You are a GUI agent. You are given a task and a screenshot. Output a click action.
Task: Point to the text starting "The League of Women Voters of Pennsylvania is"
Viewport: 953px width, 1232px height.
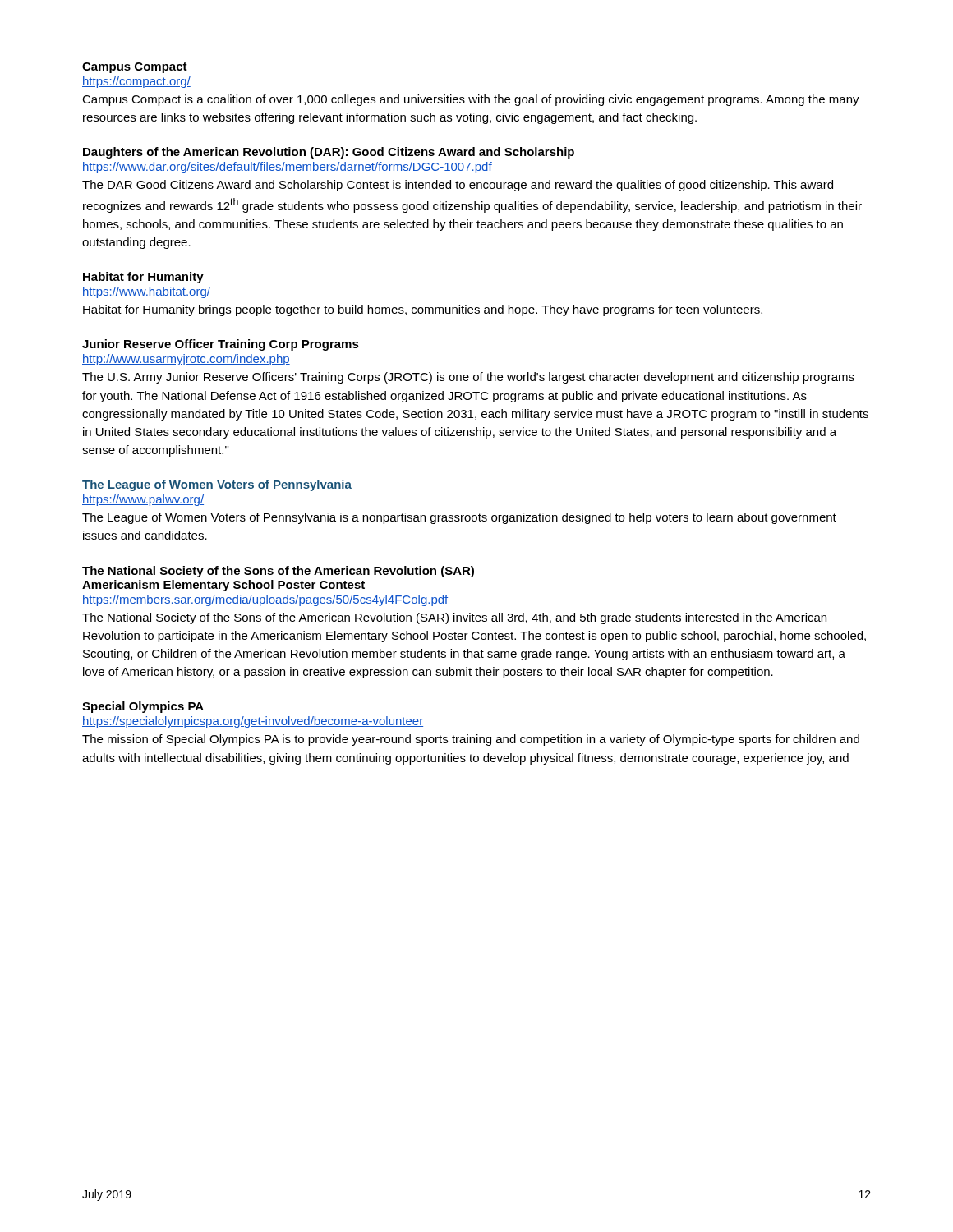click(459, 526)
